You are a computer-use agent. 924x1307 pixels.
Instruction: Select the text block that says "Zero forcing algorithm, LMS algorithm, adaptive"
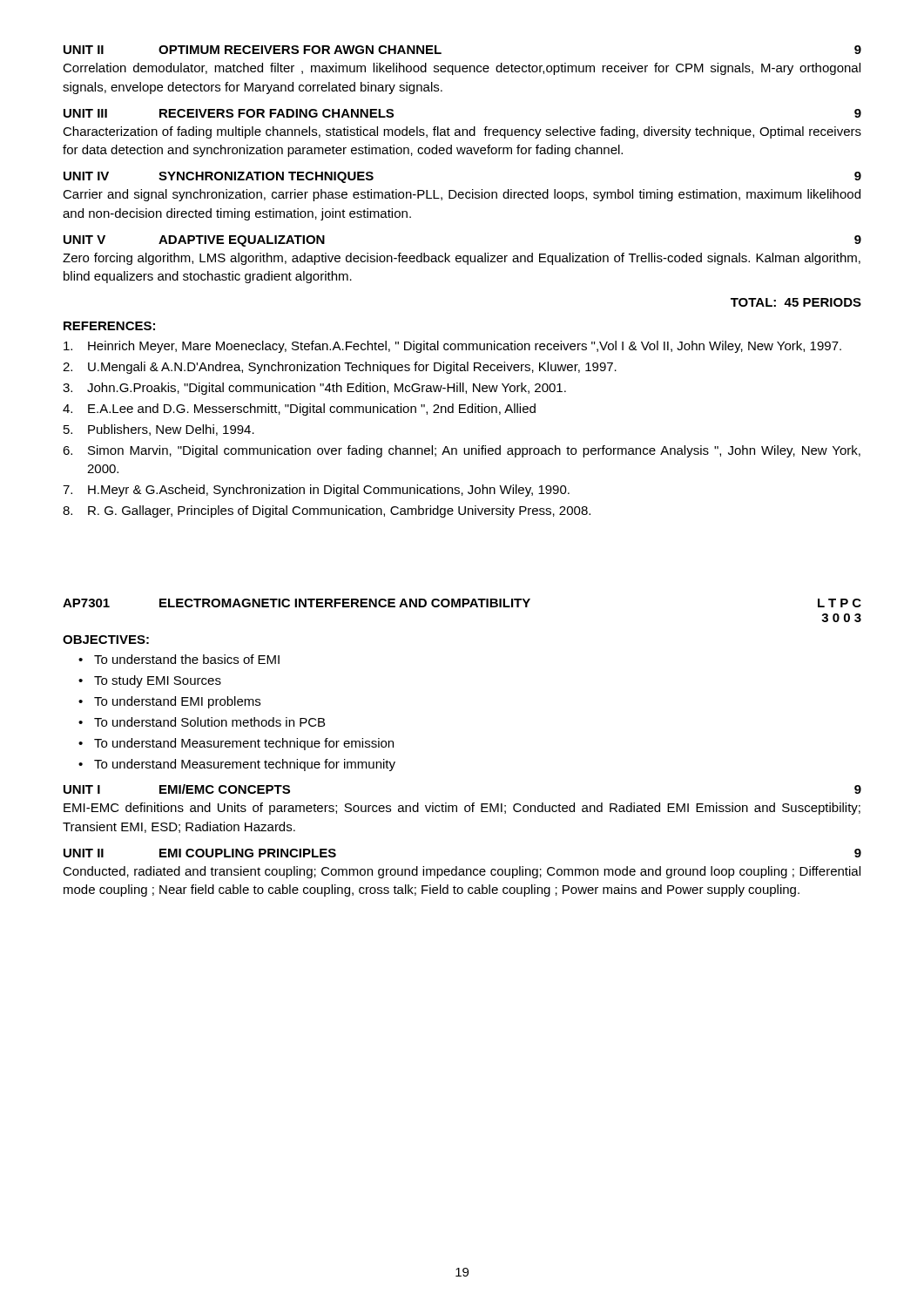click(462, 266)
